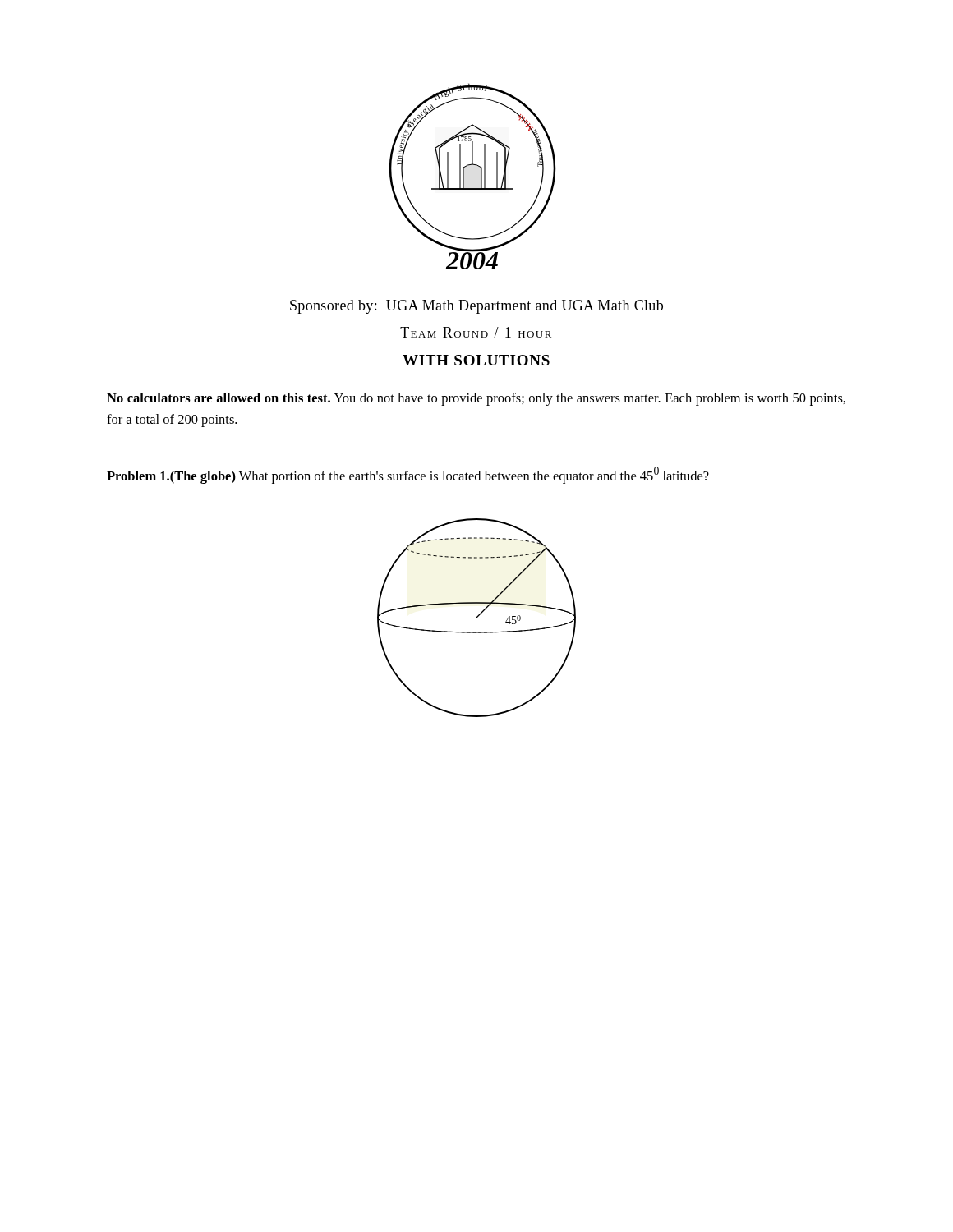
Task: Click on the text block with the text "Problem 1.(The globe) What portion of"
Action: (408, 474)
